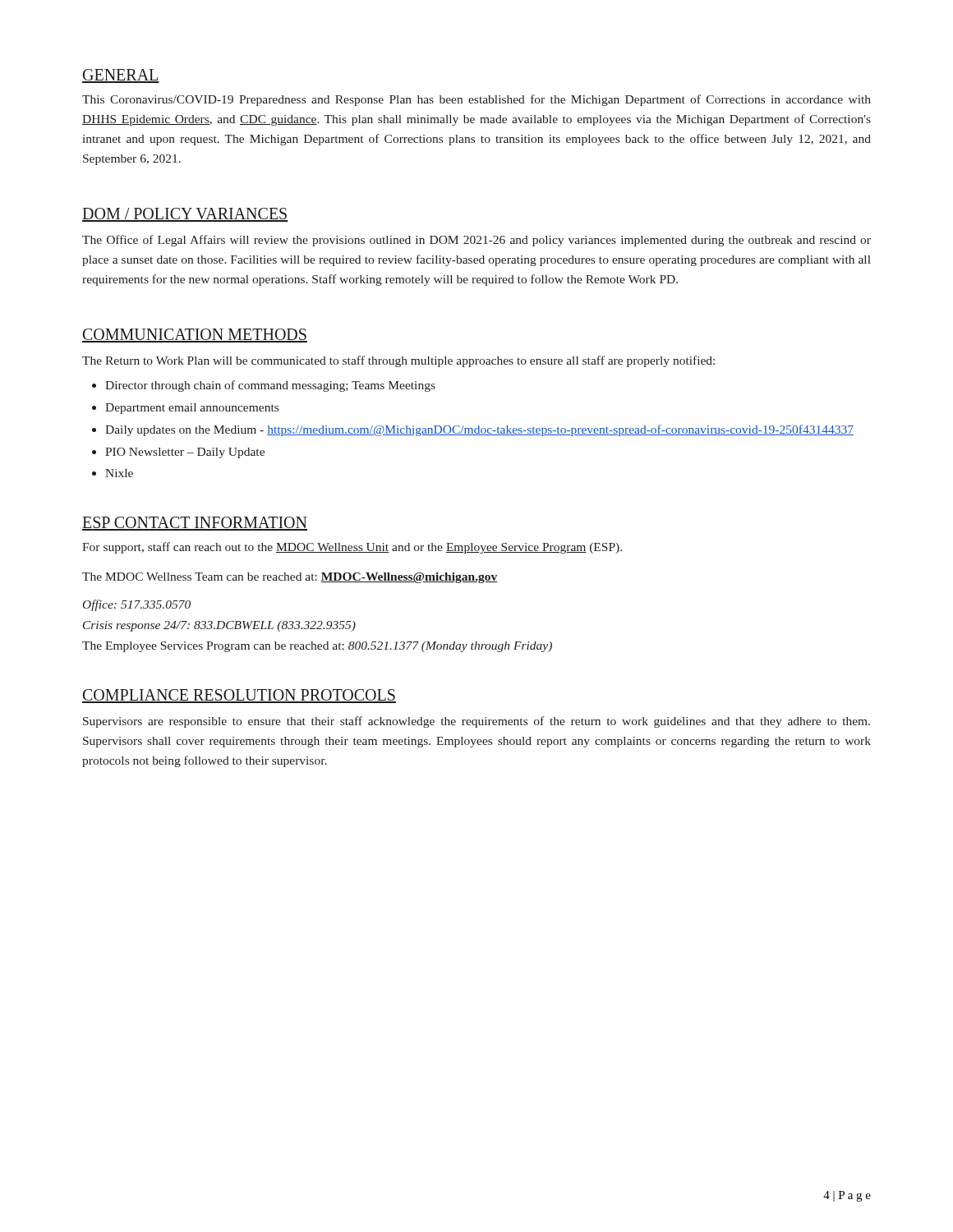Where is the passage that starts "Director through chain"?
This screenshot has height=1232, width=953.
pyautogui.click(x=270, y=385)
